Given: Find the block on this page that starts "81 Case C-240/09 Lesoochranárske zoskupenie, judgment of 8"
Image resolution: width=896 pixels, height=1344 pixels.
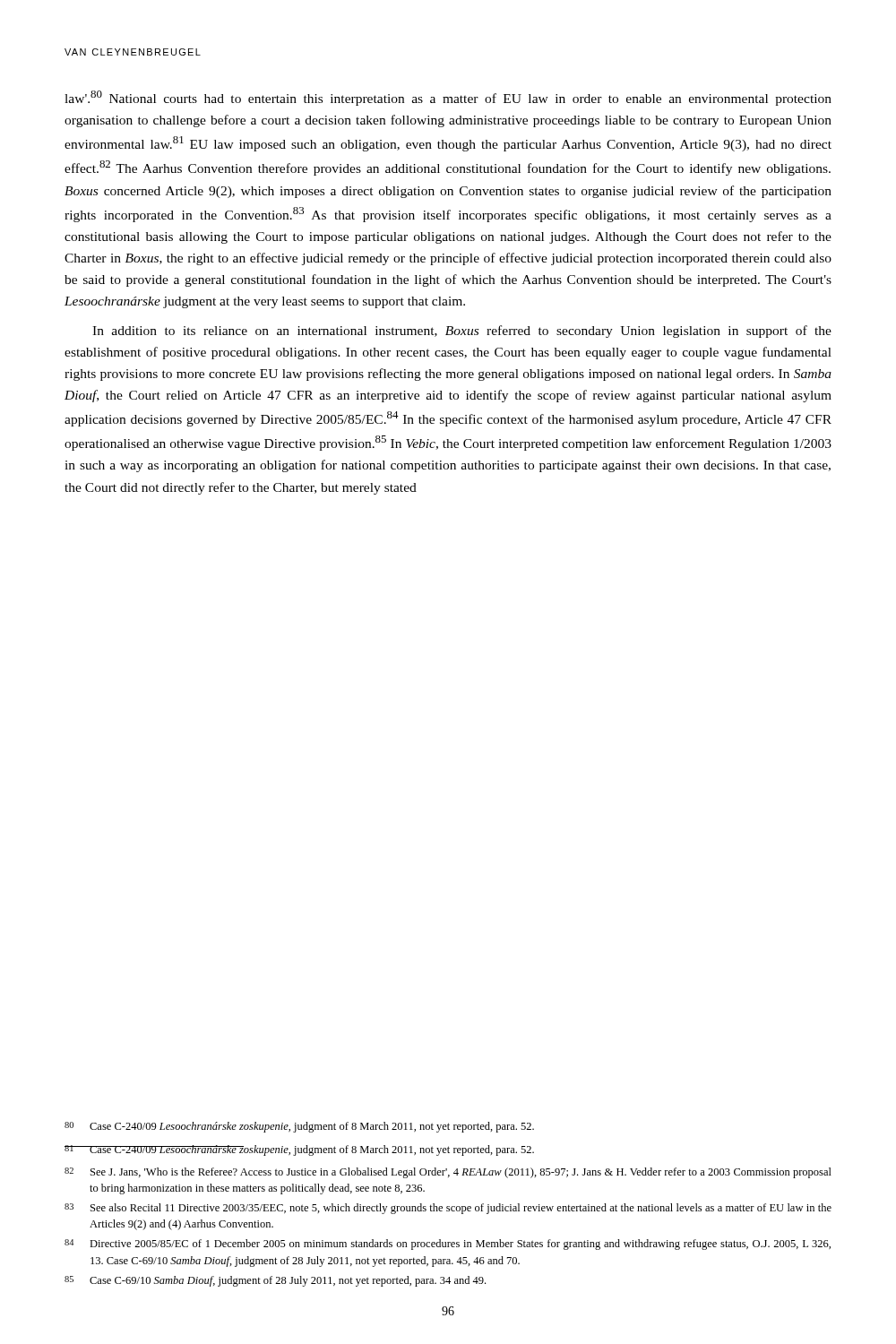Looking at the screenshot, I should click(x=448, y=1151).
